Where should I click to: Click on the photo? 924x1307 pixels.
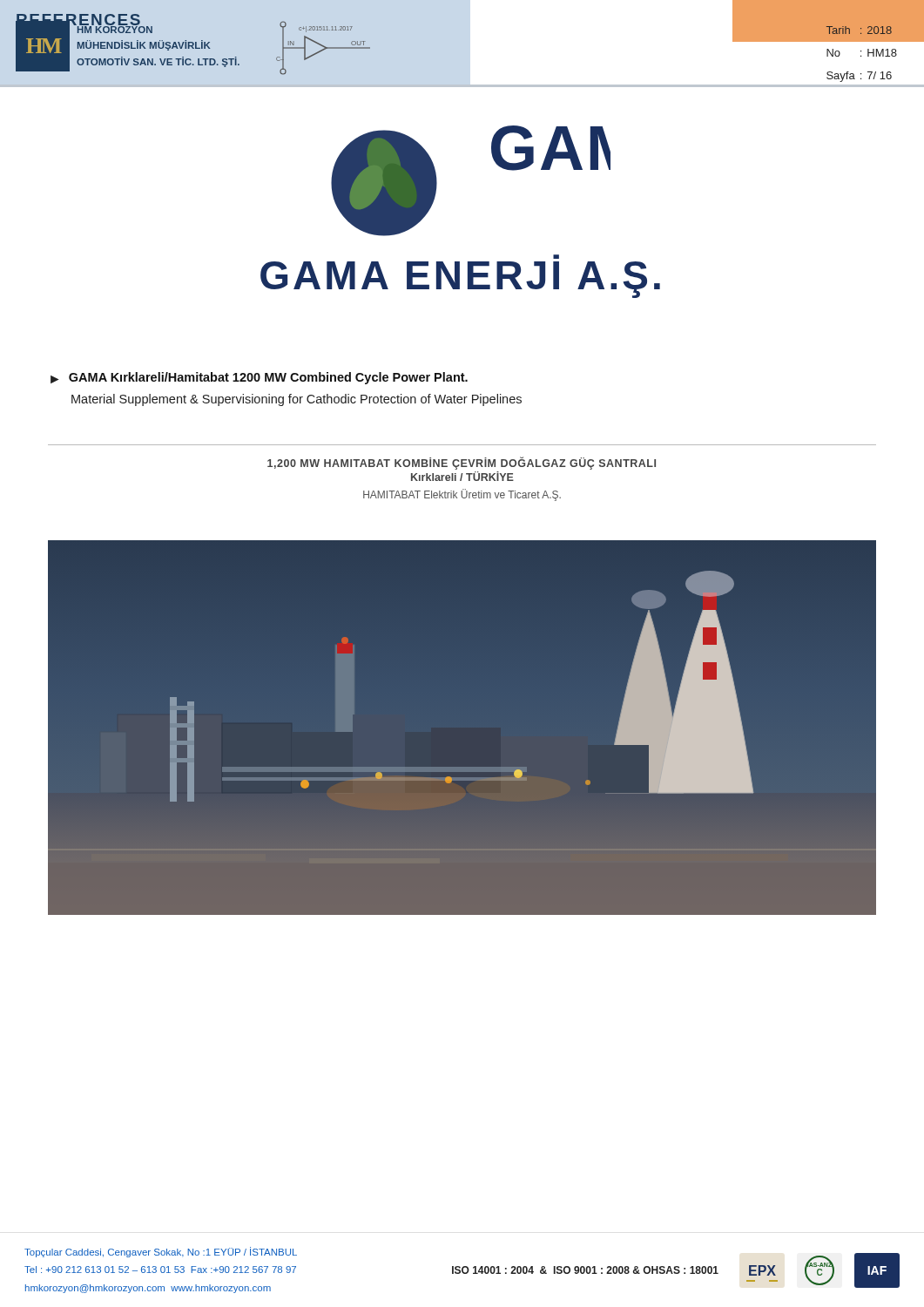[462, 728]
